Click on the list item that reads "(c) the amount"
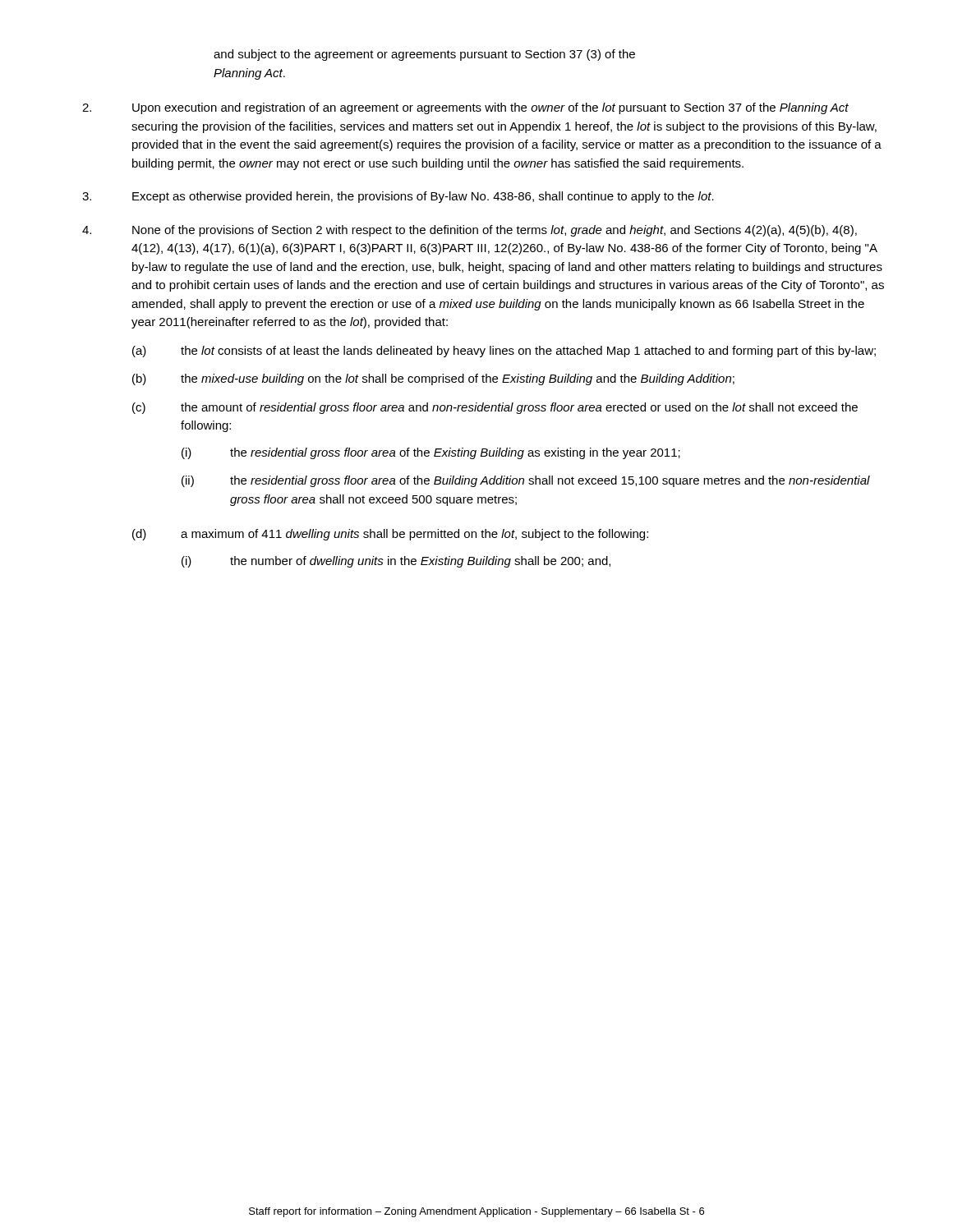953x1232 pixels. (x=509, y=458)
